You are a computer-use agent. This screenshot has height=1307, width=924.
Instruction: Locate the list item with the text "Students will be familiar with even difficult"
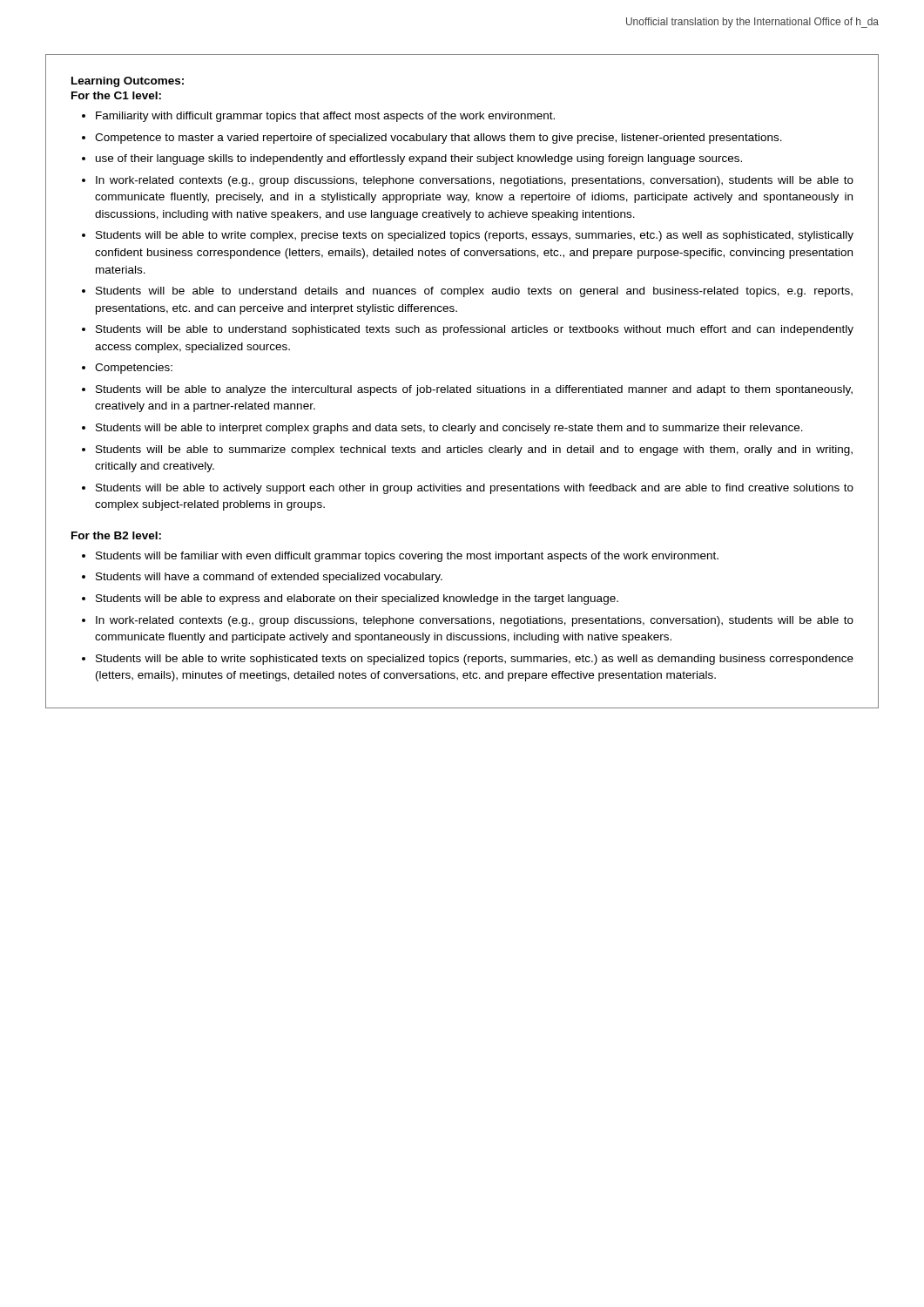(x=474, y=556)
